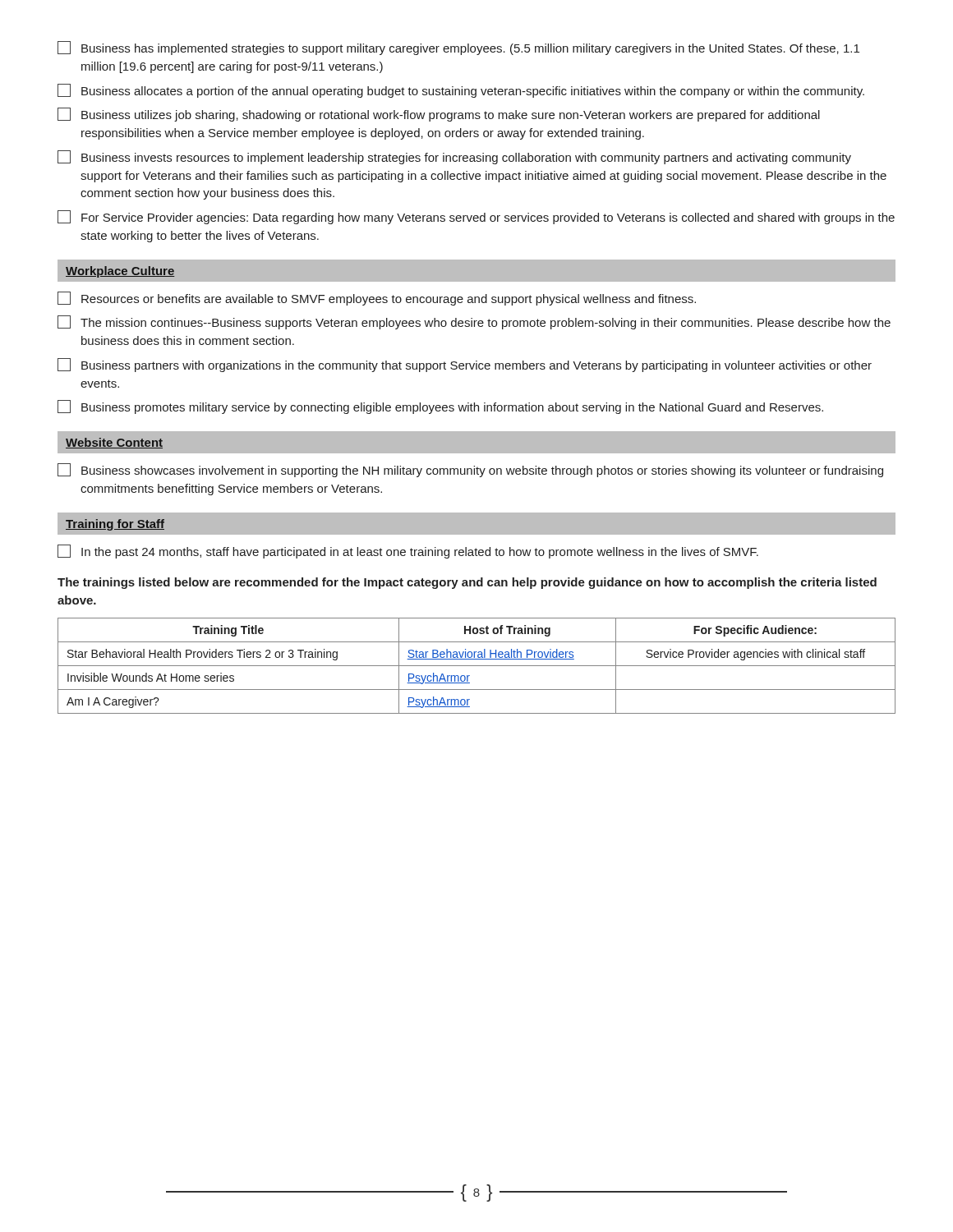Viewport: 953px width, 1232px height.
Task: Point to the text block starting "Business utilizes job sharing, shadowing or rotational work-flow"
Action: pos(476,124)
